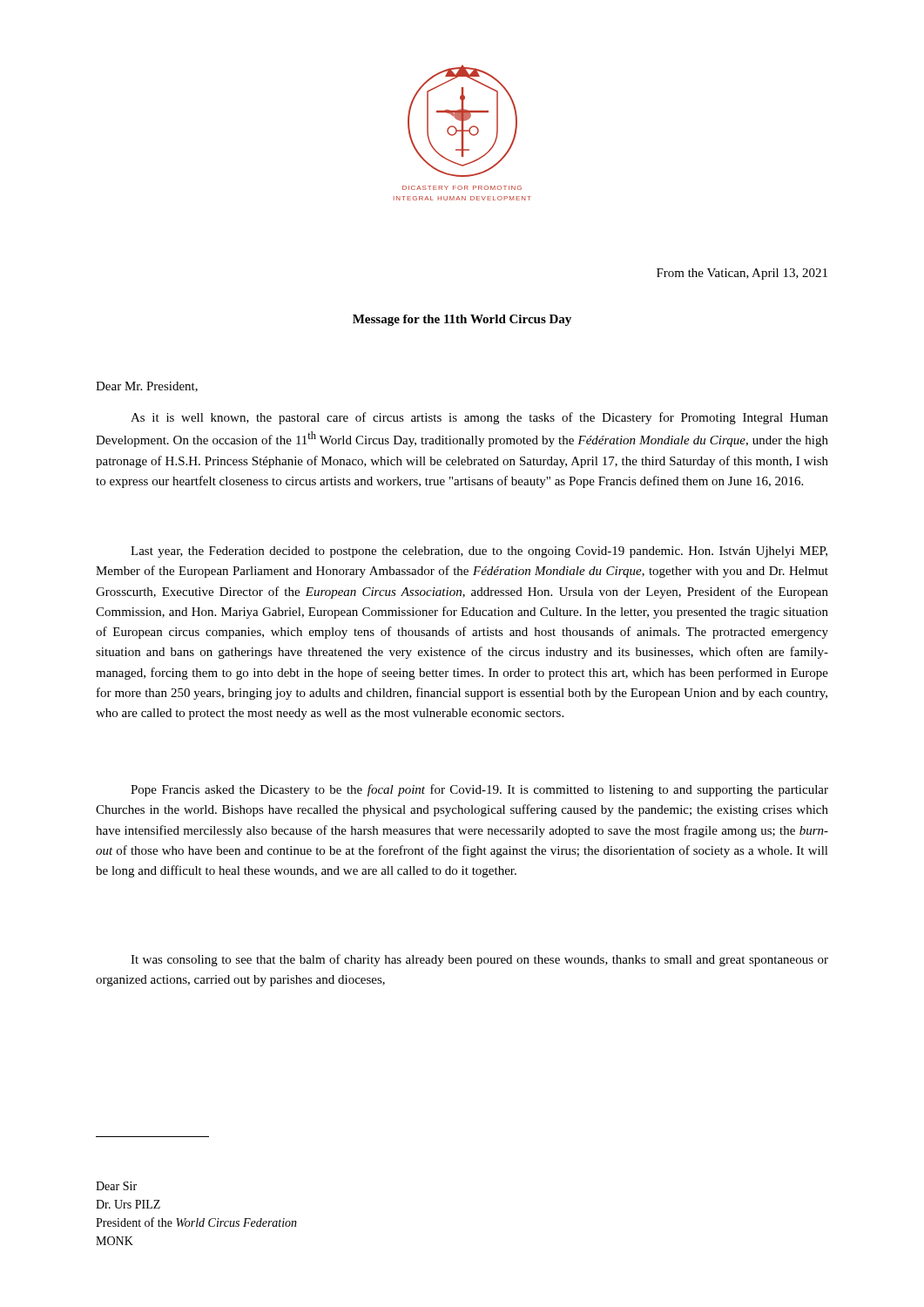Find the logo
This screenshot has width=924, height=1307.
462,133
